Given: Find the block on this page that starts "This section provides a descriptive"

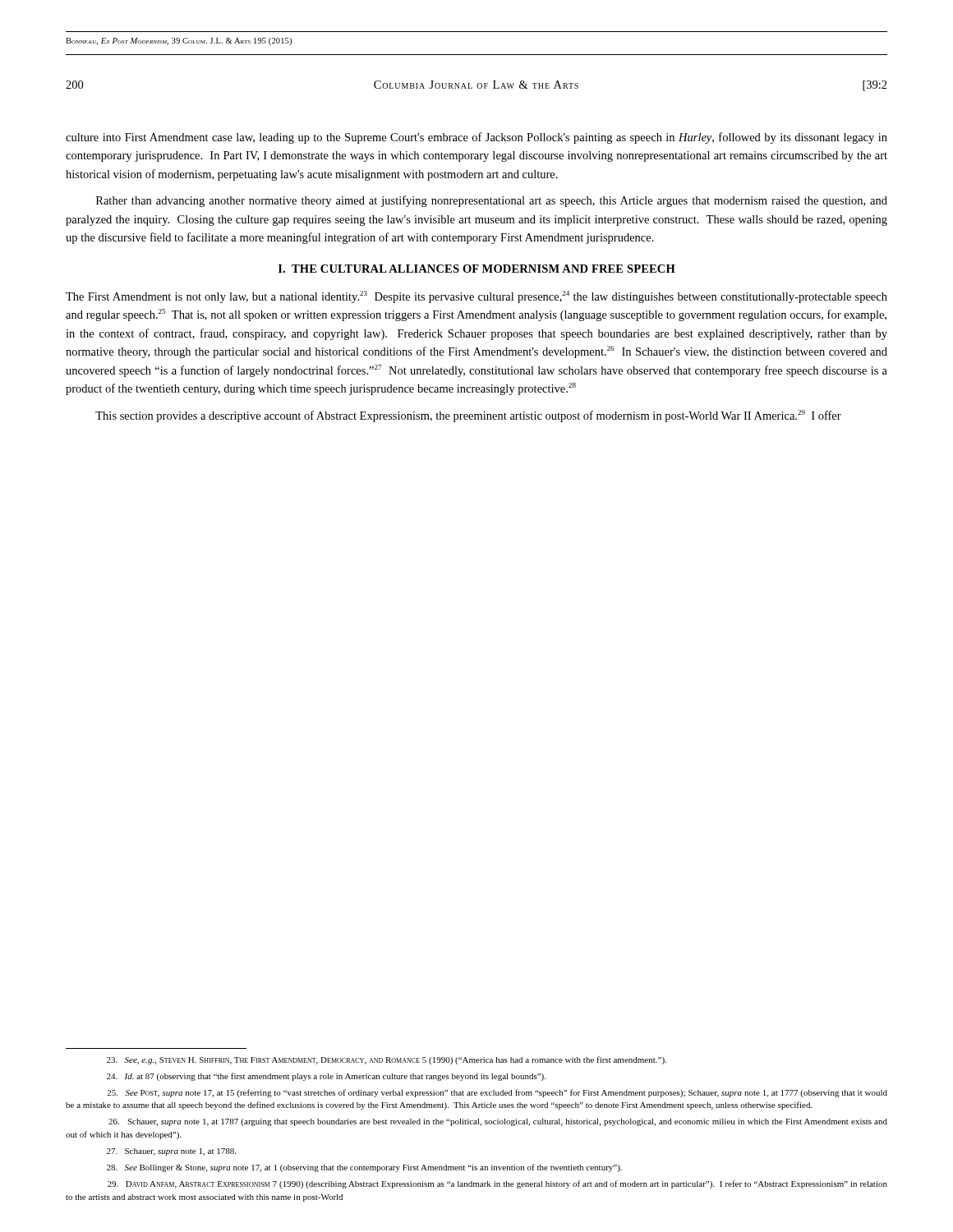Looking at the screenshot, I should [476, 415].
